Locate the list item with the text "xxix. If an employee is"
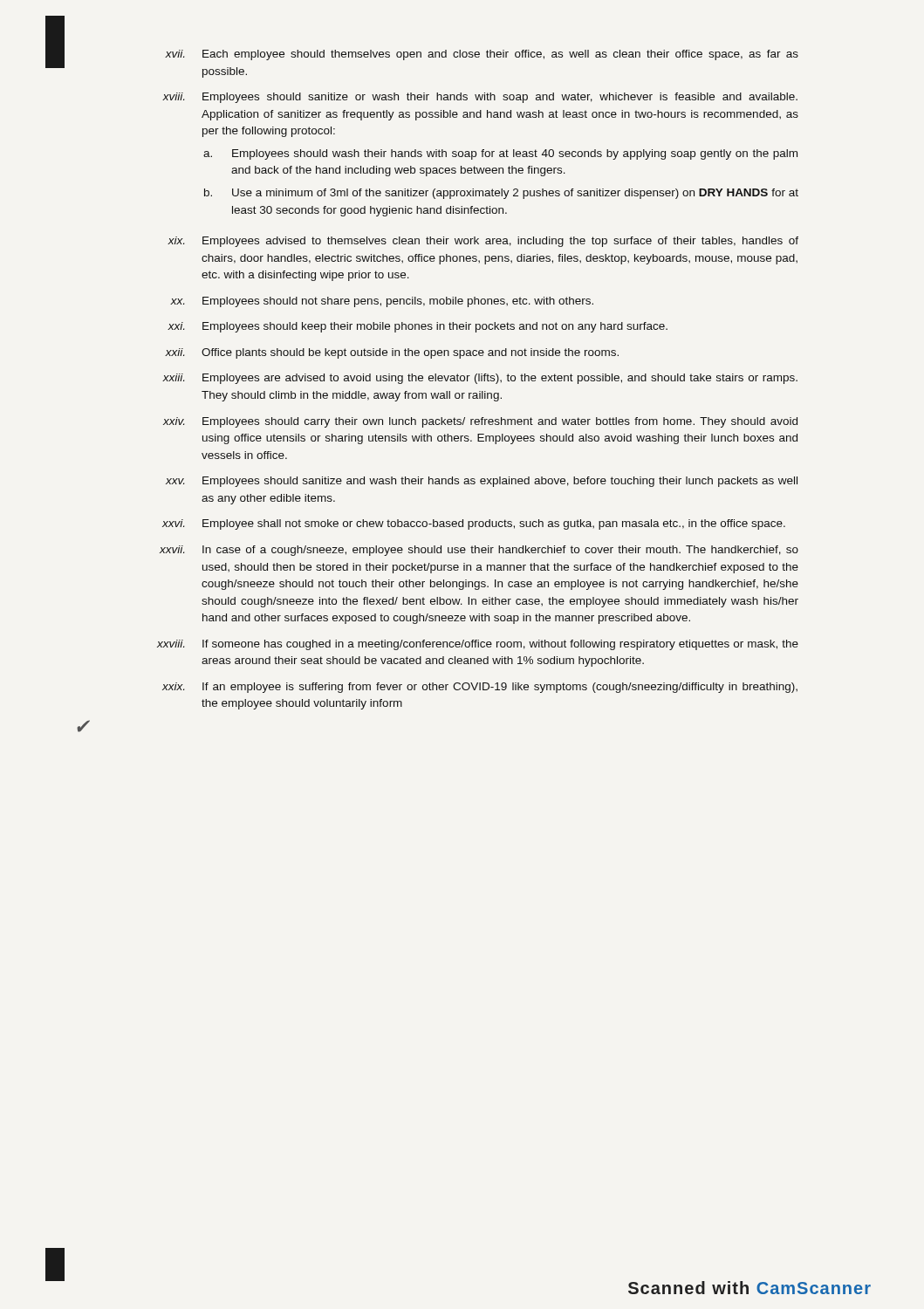The image size is (924, 1309). point(467,695)
